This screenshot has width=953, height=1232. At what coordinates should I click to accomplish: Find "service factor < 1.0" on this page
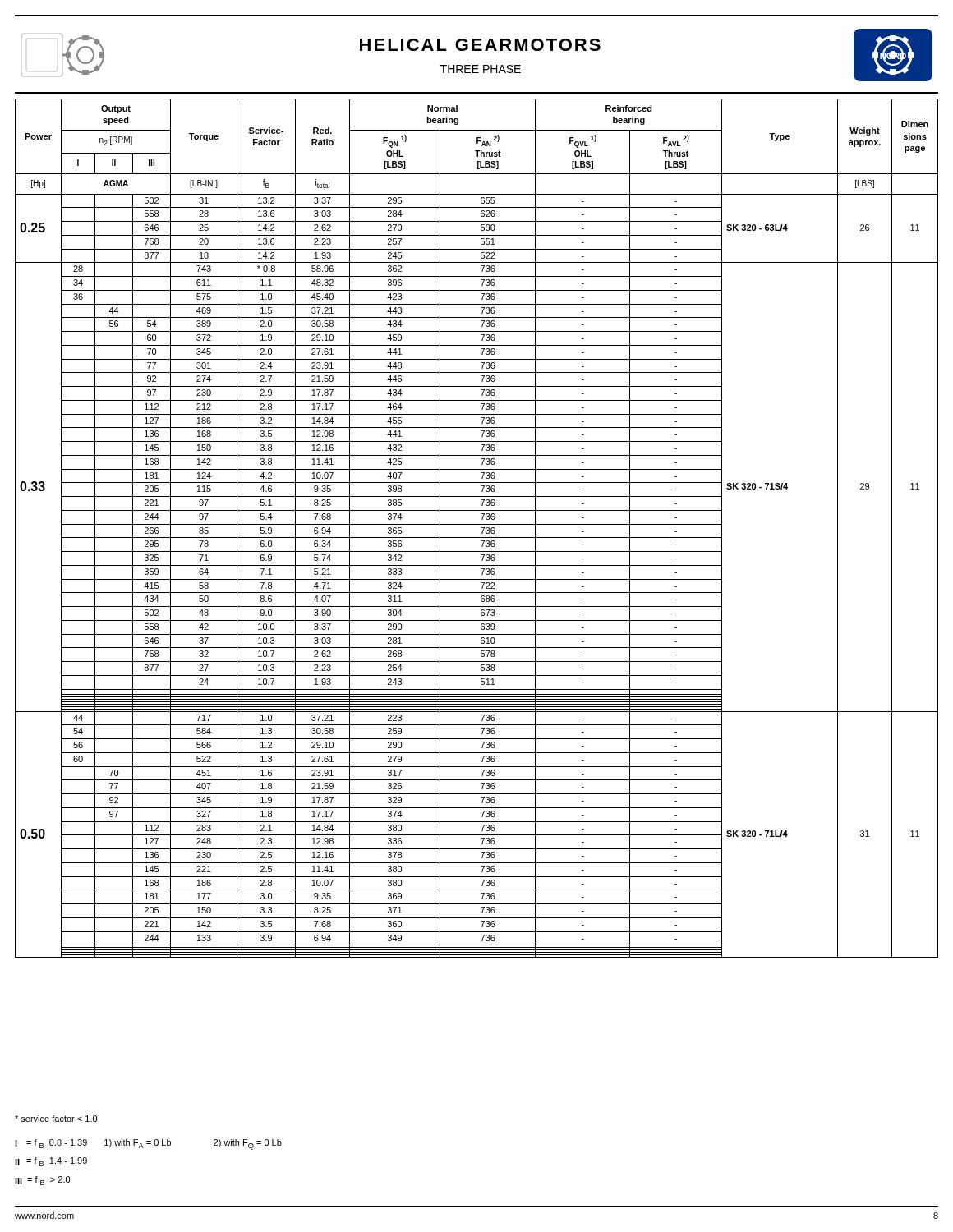(56, 1119)
